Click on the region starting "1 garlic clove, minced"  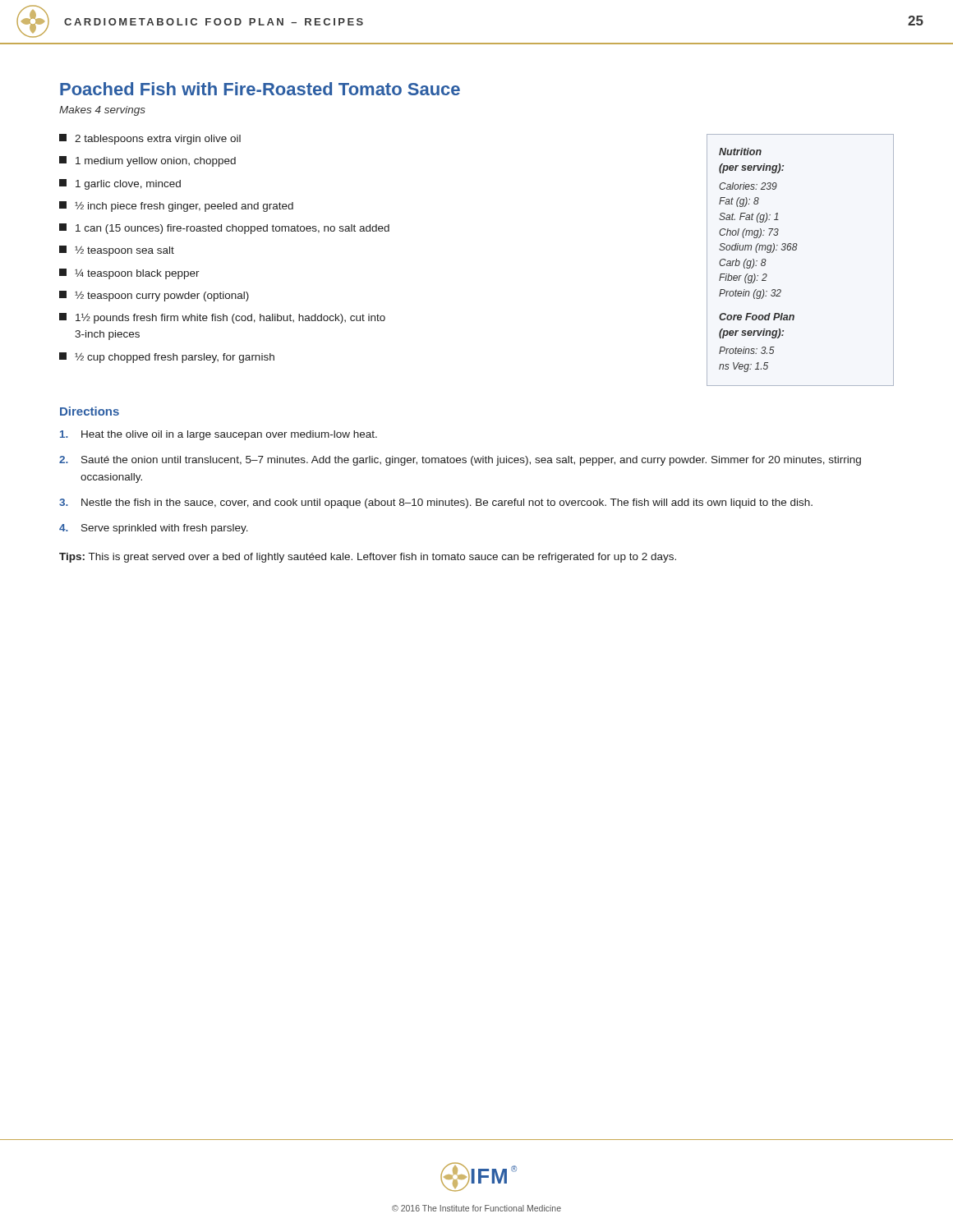click(120, 184)
